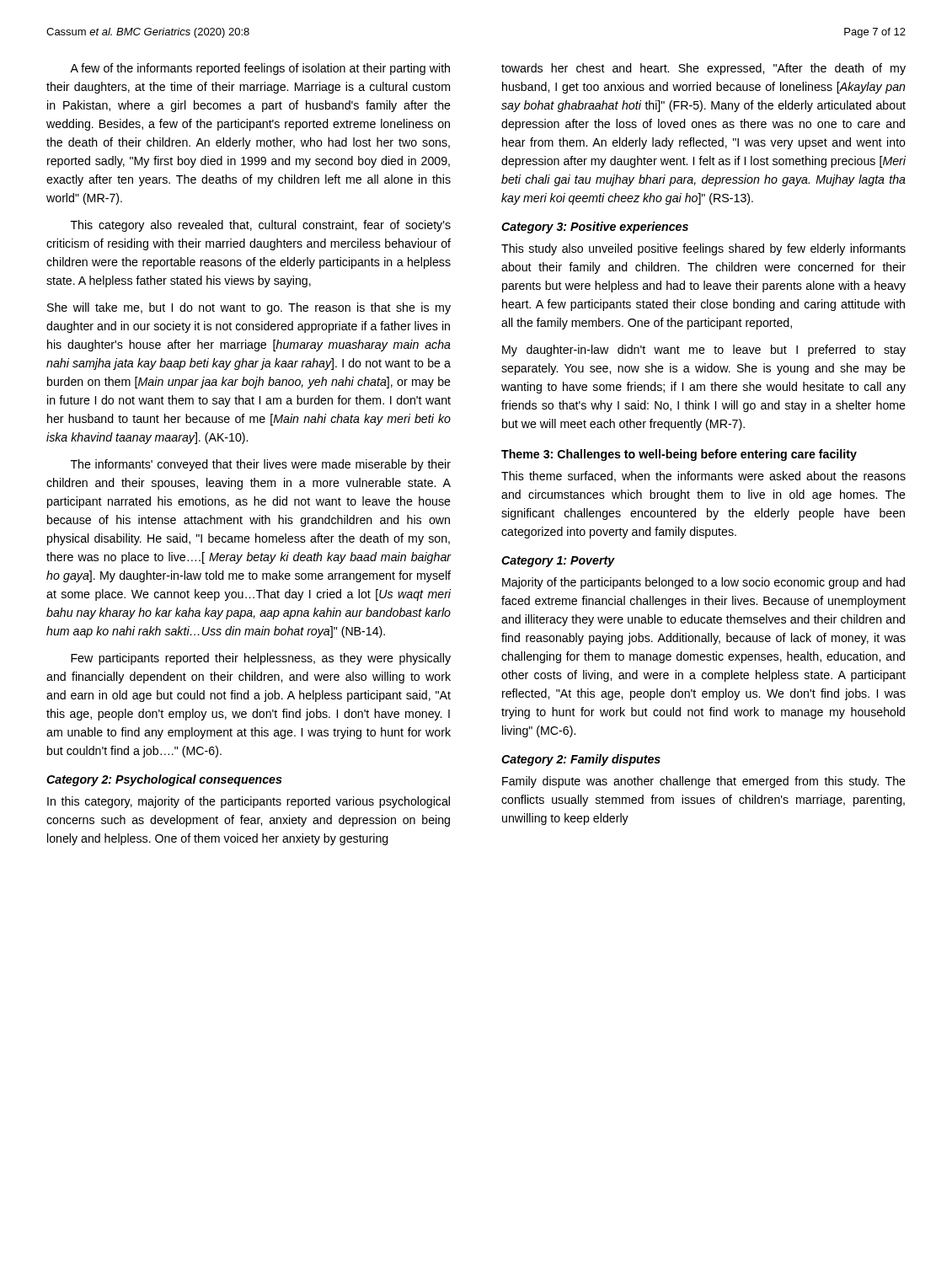
Task: Navigate to the text block starting "This category also revealed"
Action: pos(249,253)
